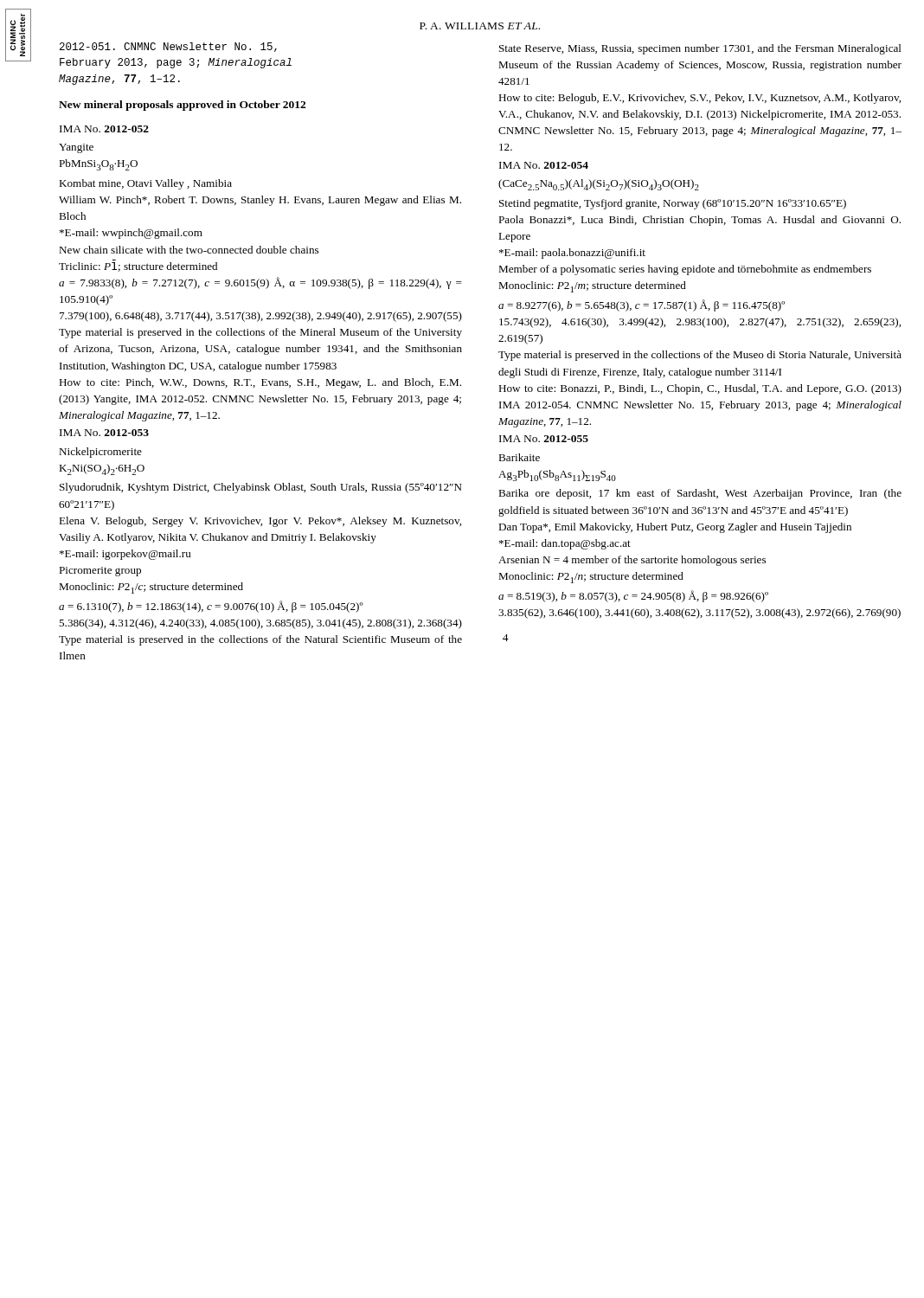
Task: Locate the text block that says "IMA No. 2012-053"
Action: [x=260, y=544]
